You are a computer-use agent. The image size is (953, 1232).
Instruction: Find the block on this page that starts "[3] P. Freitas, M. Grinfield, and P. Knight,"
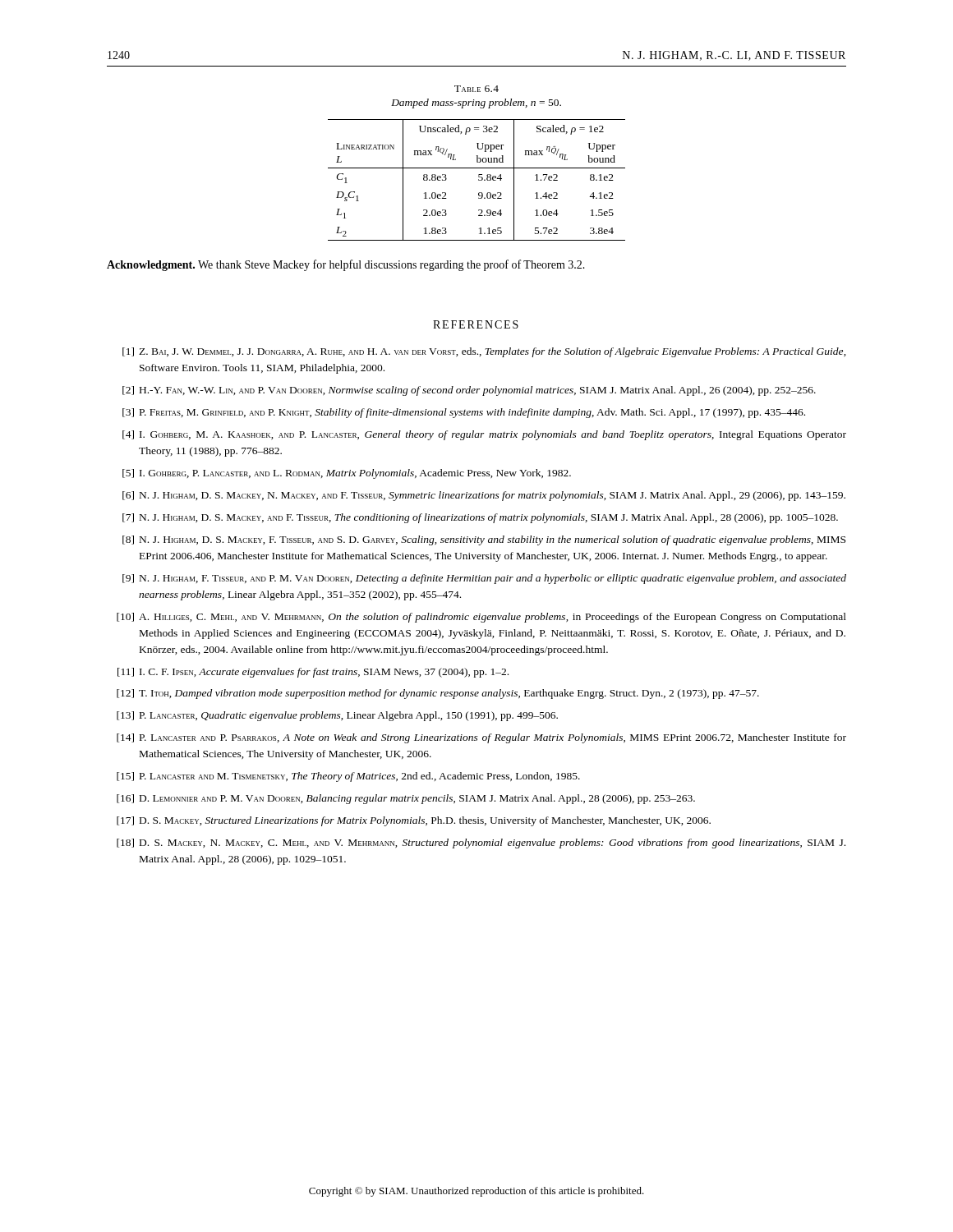click(x=456, y=412)
